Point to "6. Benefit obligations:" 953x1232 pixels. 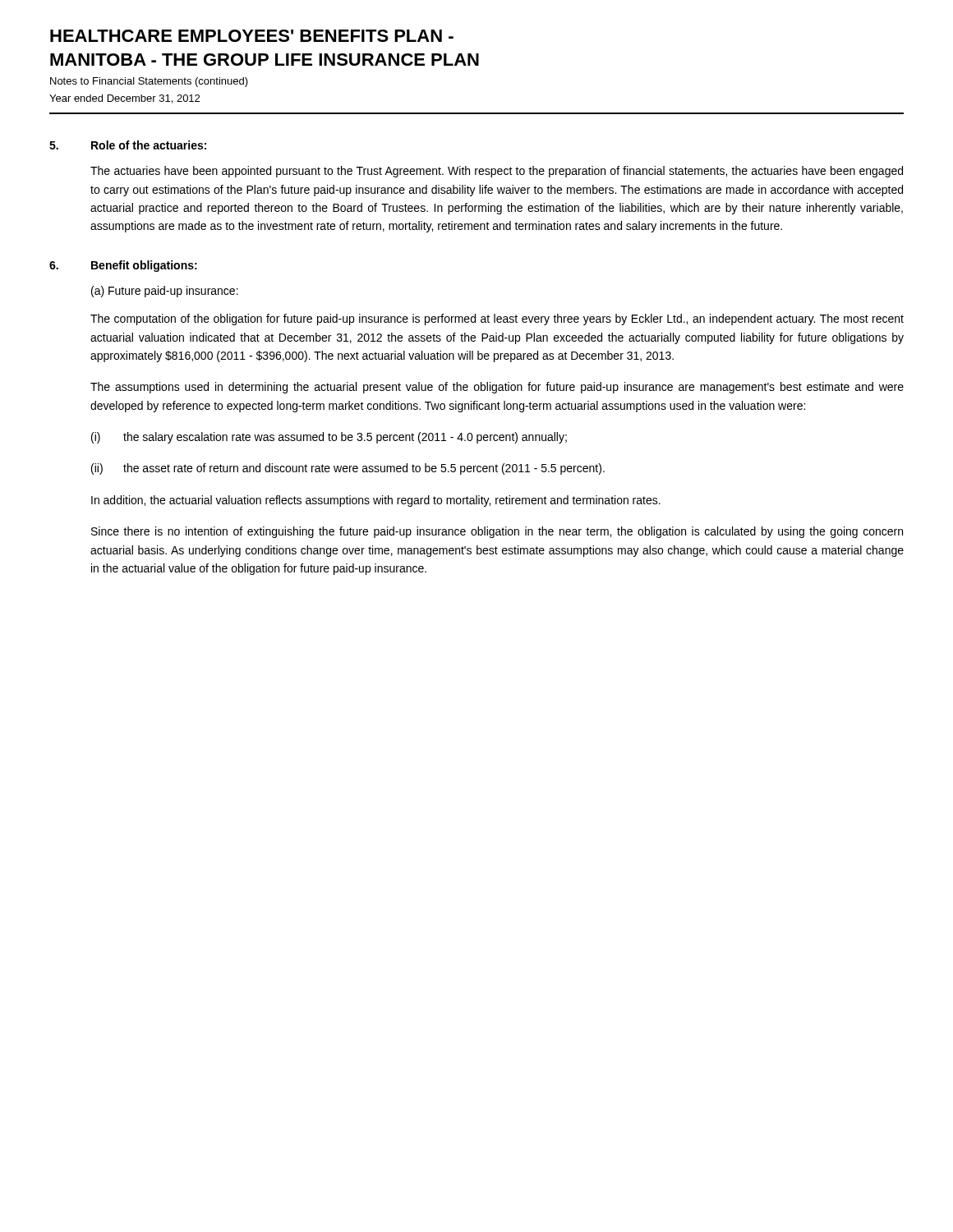coord(124,265)
